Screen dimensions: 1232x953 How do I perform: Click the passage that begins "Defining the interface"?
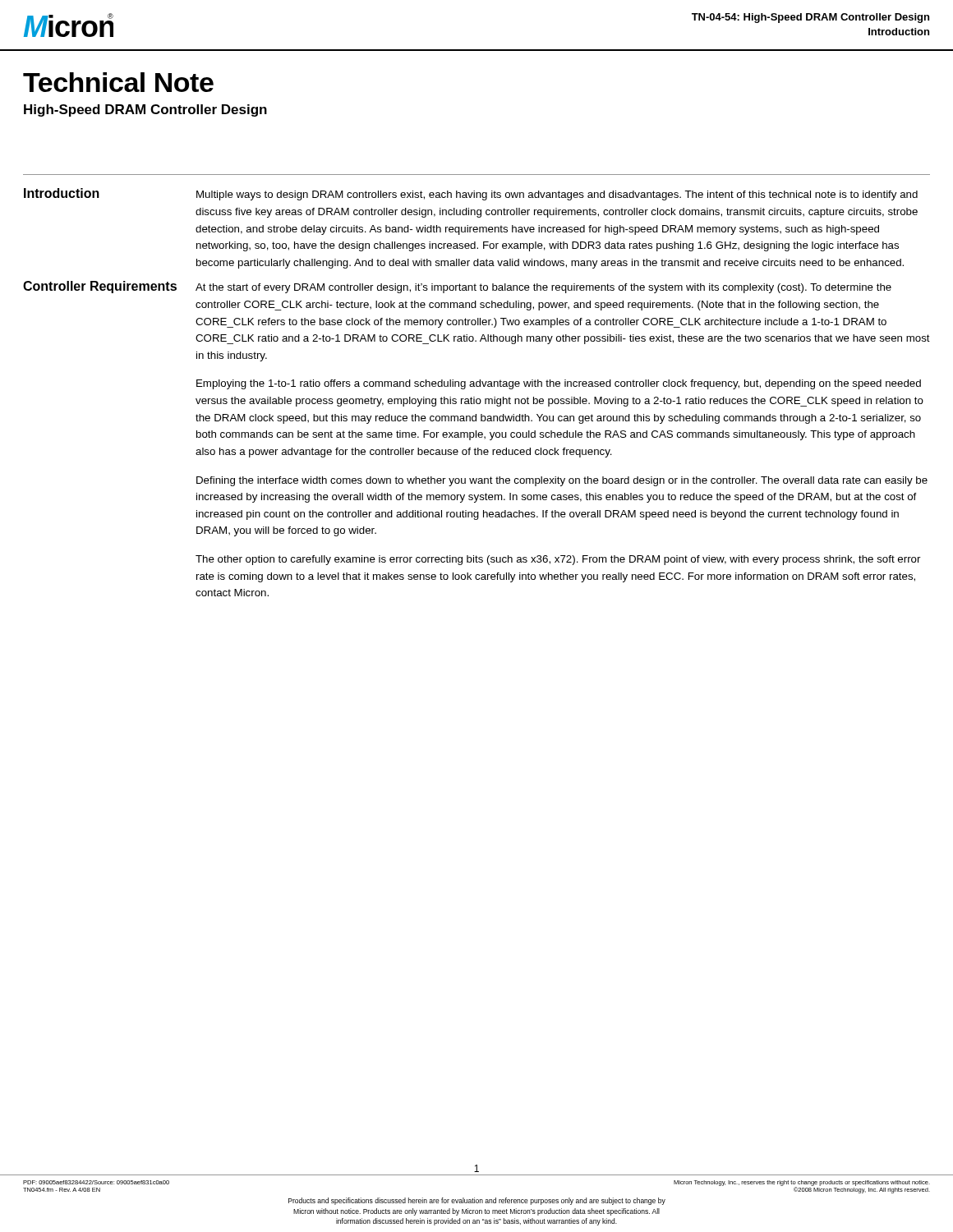click(x=562, y=505)
